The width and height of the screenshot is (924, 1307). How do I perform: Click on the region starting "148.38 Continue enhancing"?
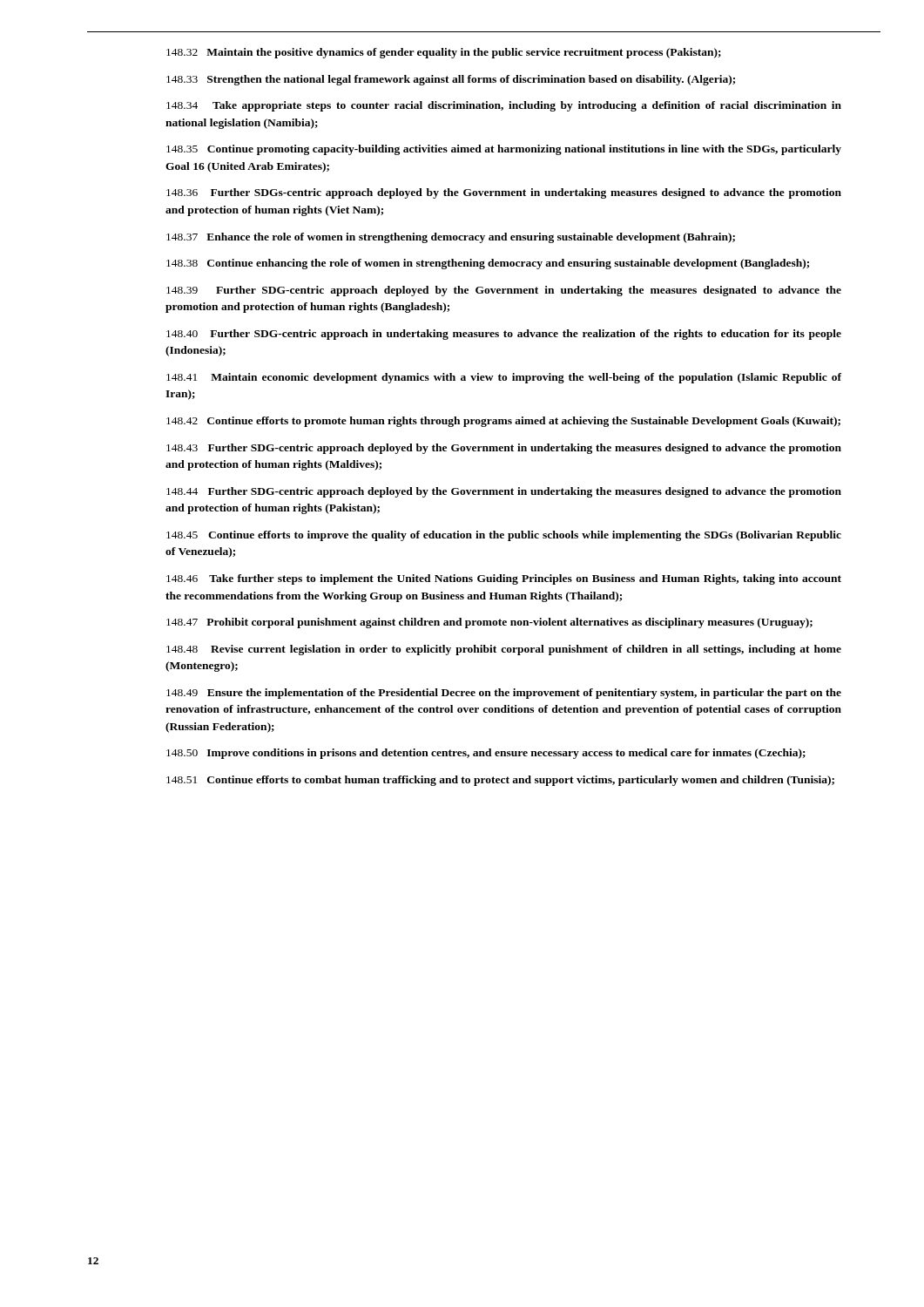[x=488, y=263]
